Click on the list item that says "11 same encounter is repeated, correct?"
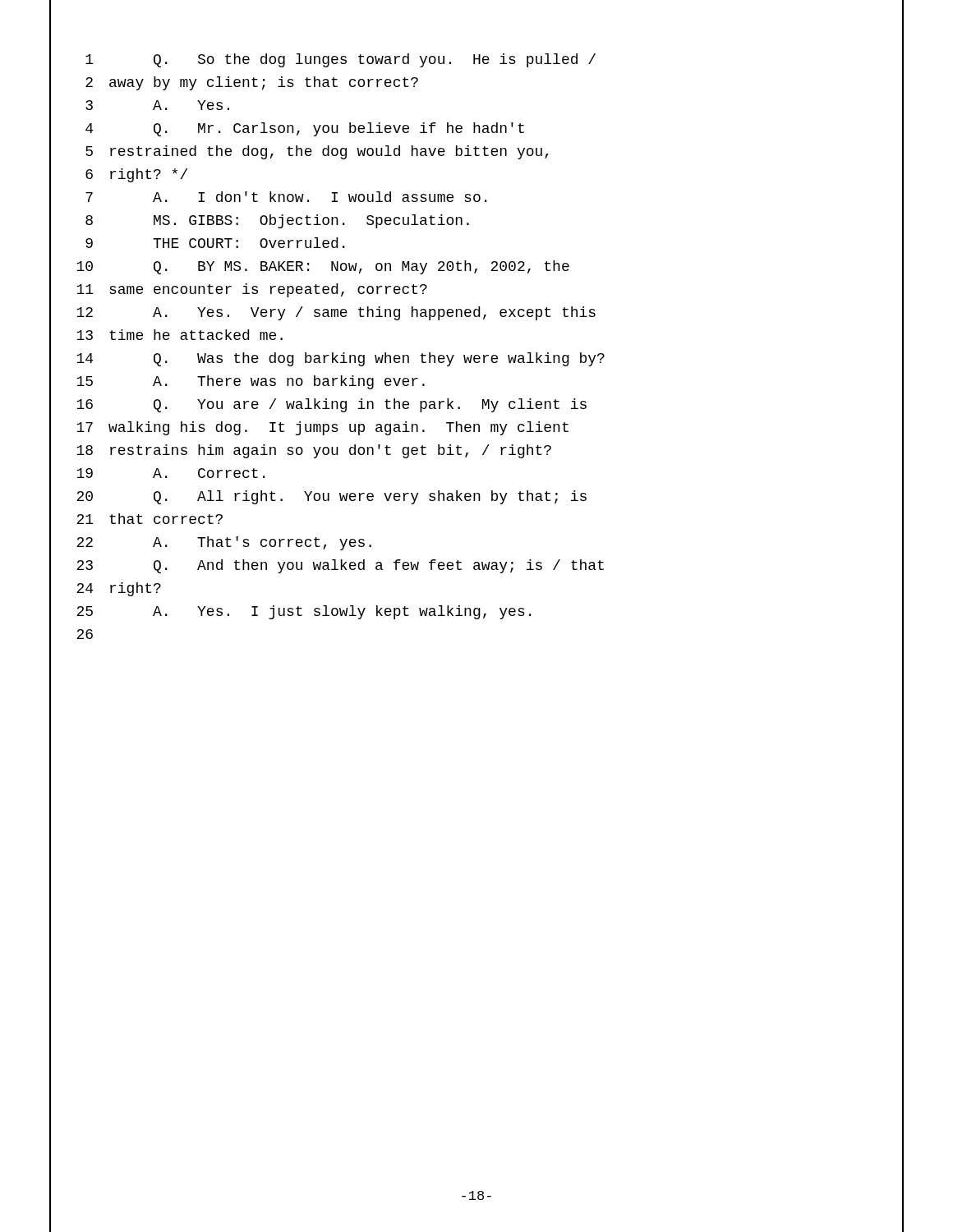The width and height of the screenshot is (953, 1232). coord(246,290)
